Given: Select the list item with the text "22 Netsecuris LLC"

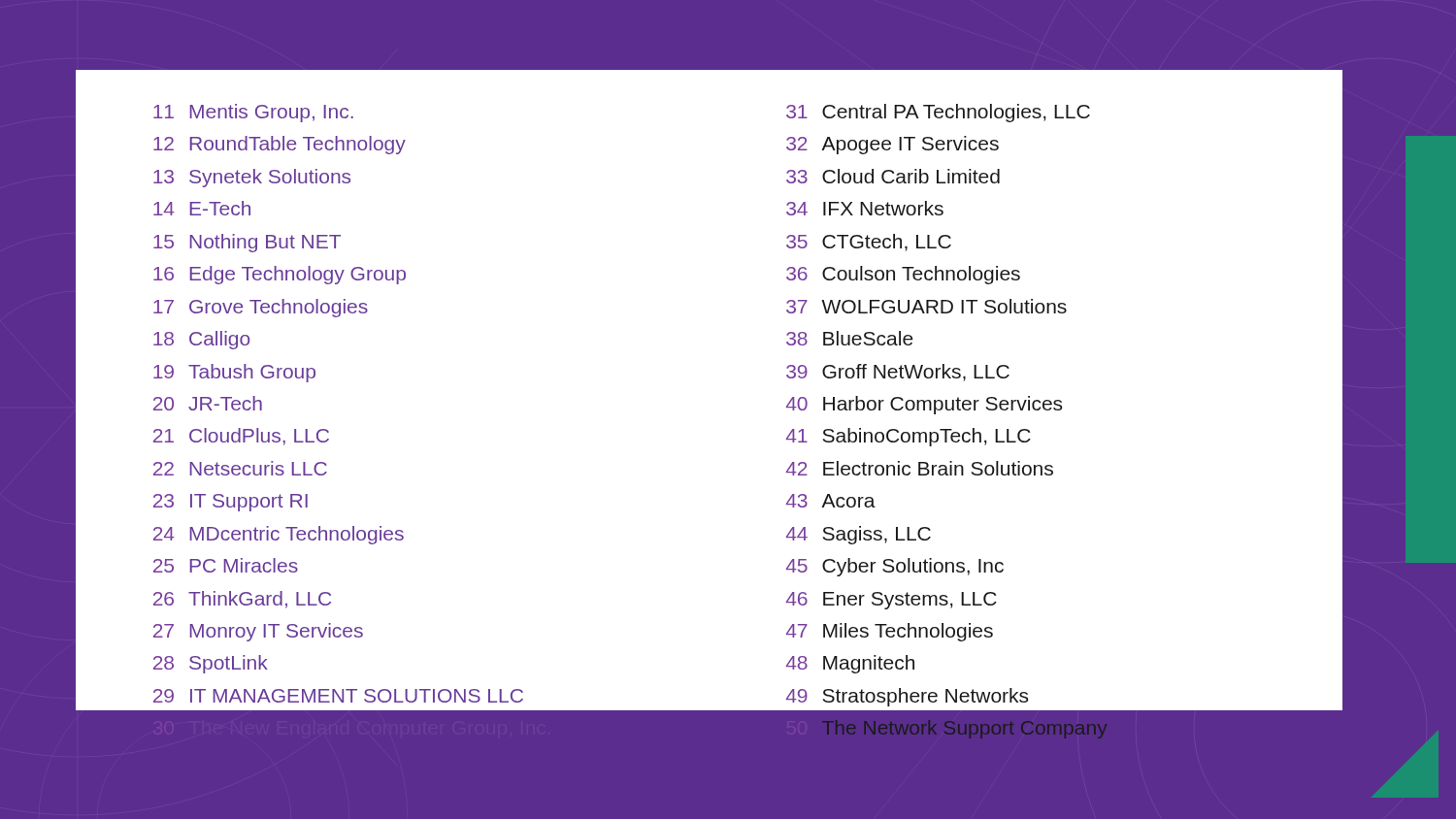Looking at the screenshot, I should click(x=231, y=469).
